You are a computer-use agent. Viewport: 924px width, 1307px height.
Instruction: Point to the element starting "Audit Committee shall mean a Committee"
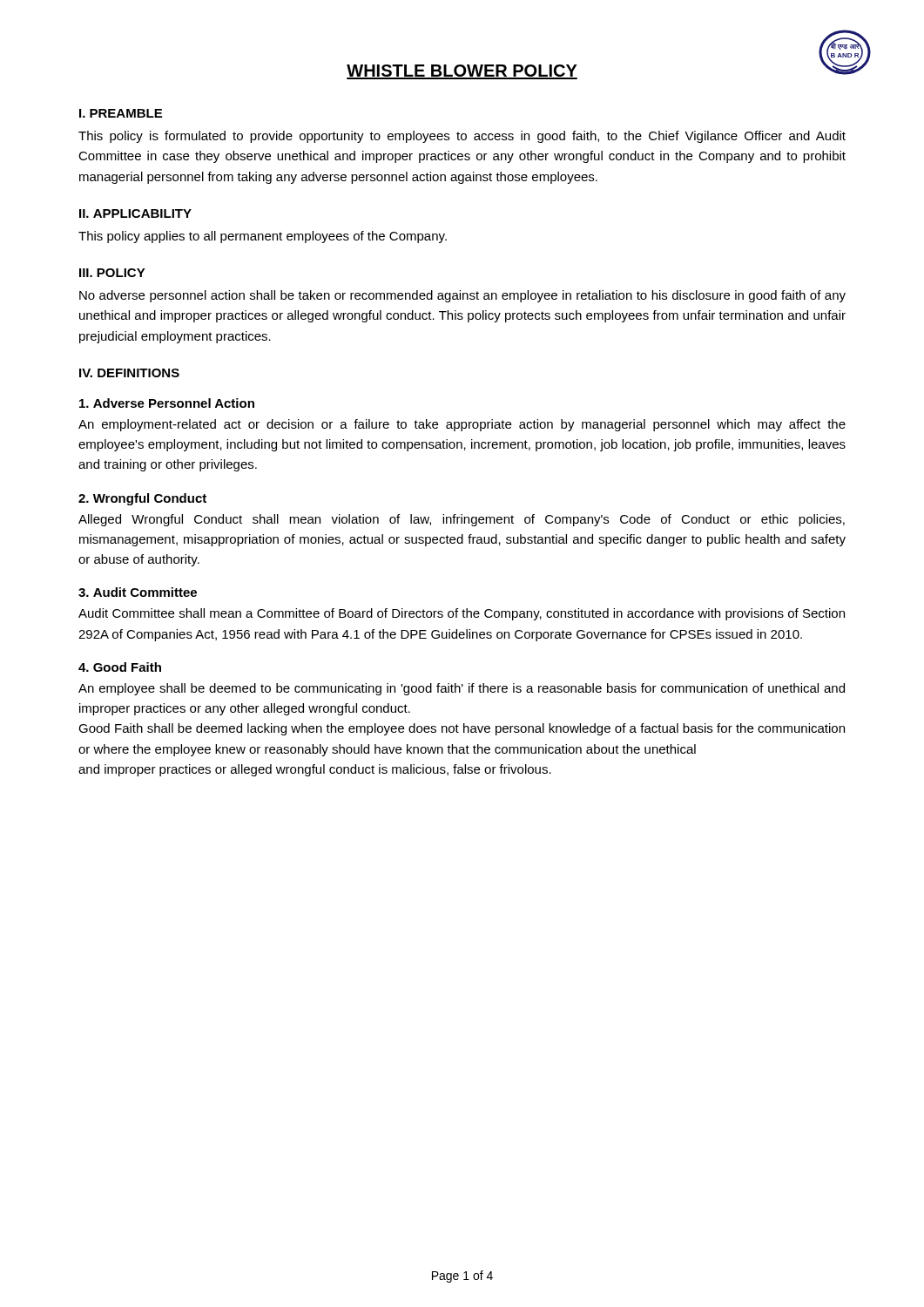tap(462, 623)
